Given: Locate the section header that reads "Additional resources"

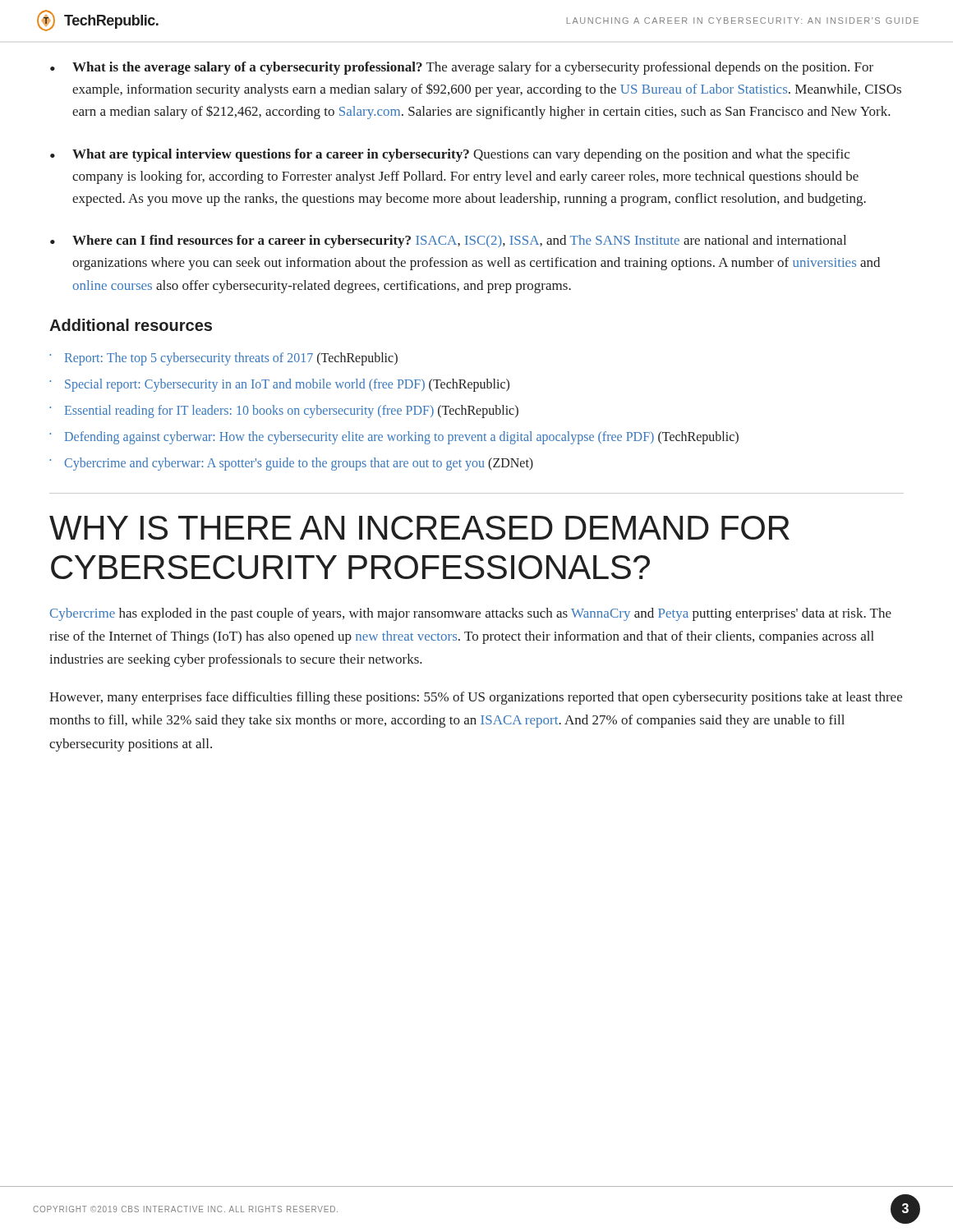Looking at the screenshot, I should point(131,325).
